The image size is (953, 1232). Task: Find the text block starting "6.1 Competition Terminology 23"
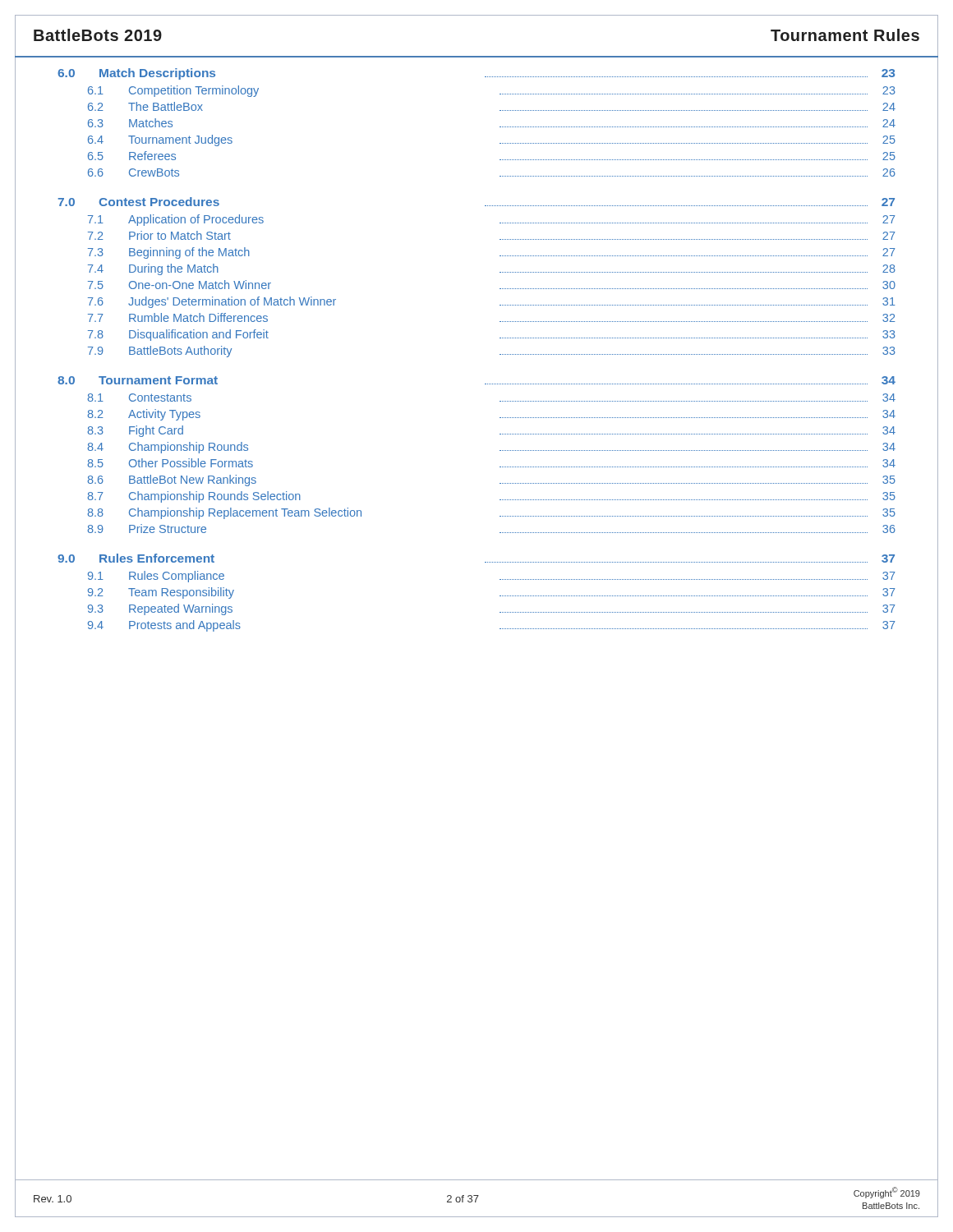[491, 90]
